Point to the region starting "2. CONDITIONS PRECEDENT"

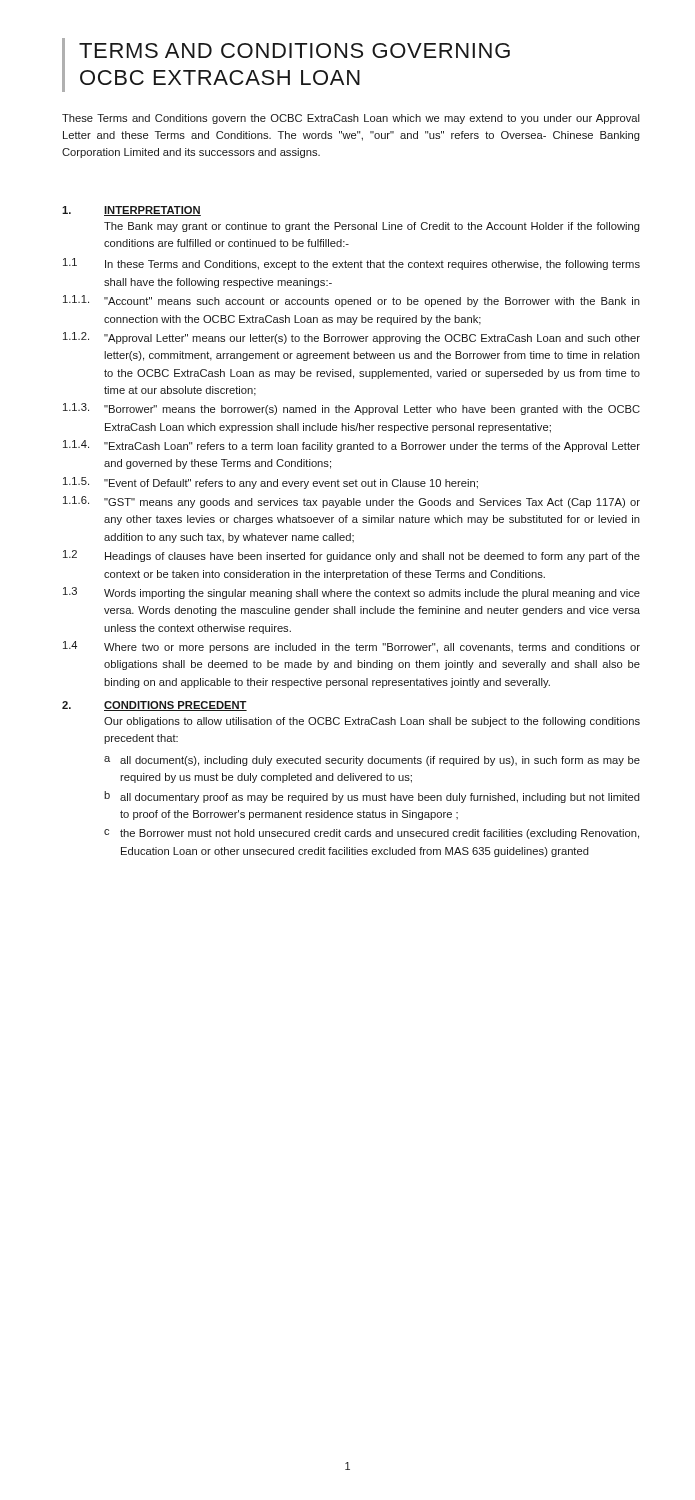(x=154, y=705)
